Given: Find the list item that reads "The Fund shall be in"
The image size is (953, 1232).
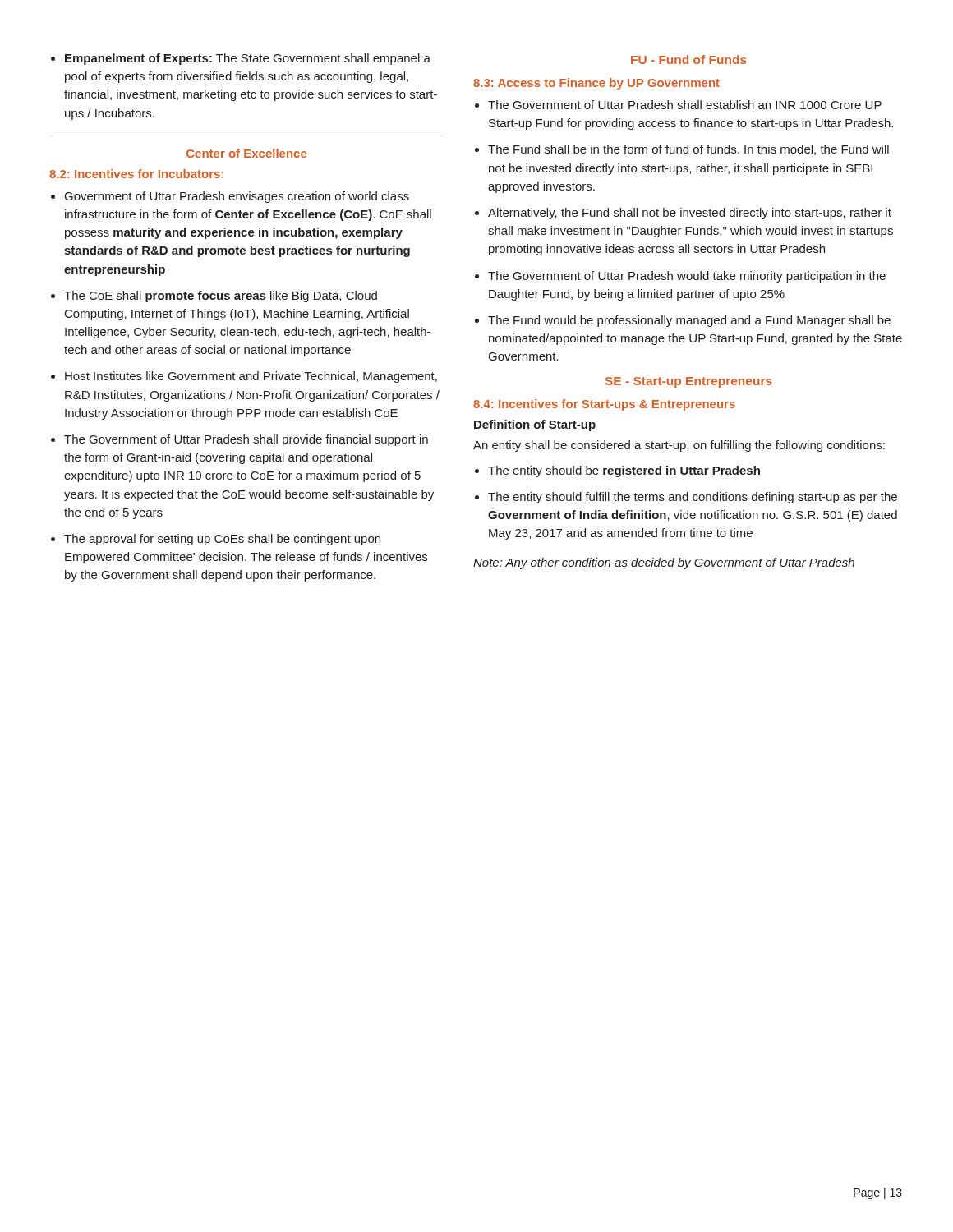Looking at the screenshot, I should pyautogui.click(x=696, y=168).
